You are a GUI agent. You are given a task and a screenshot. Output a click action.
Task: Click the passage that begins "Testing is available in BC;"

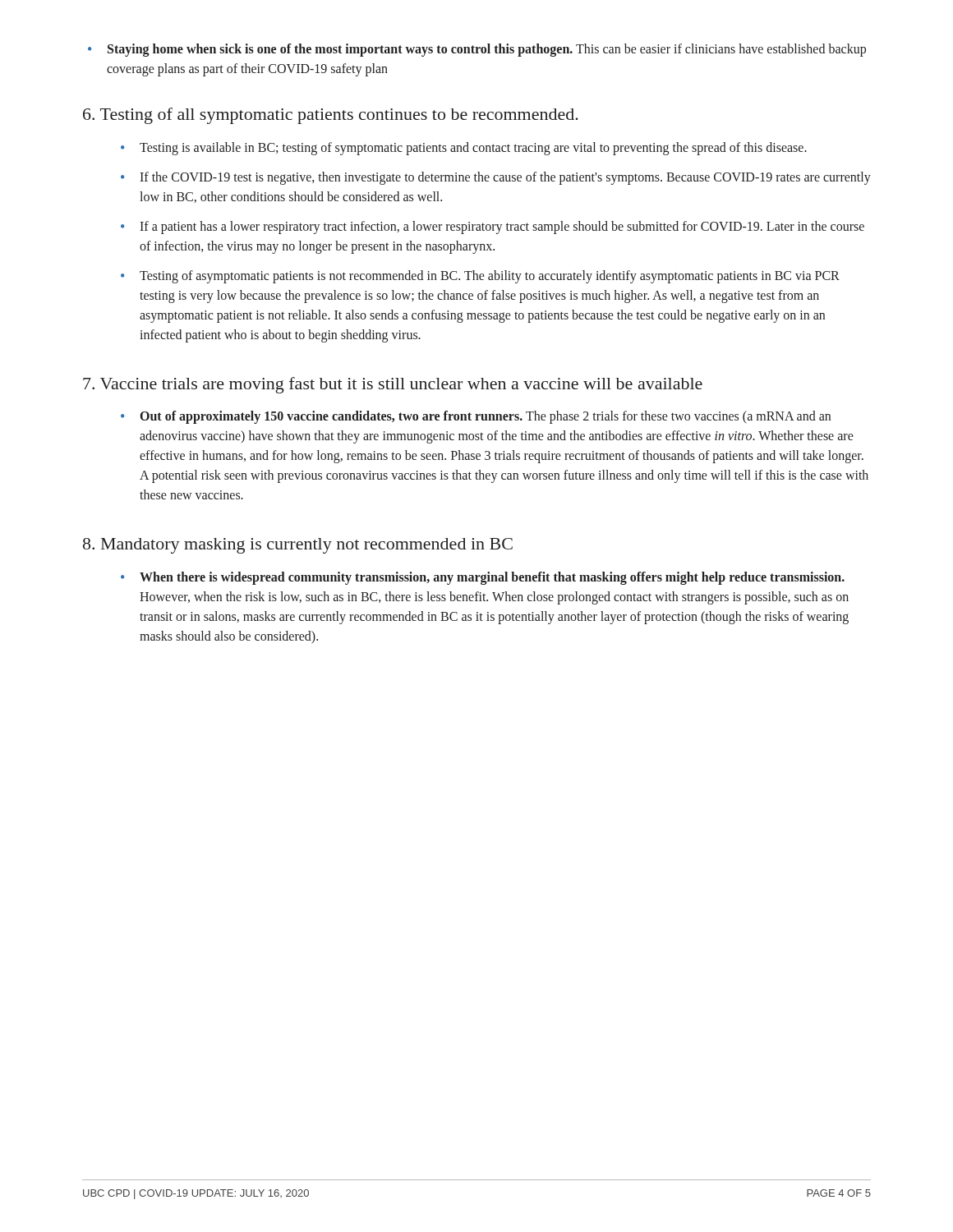493,148
